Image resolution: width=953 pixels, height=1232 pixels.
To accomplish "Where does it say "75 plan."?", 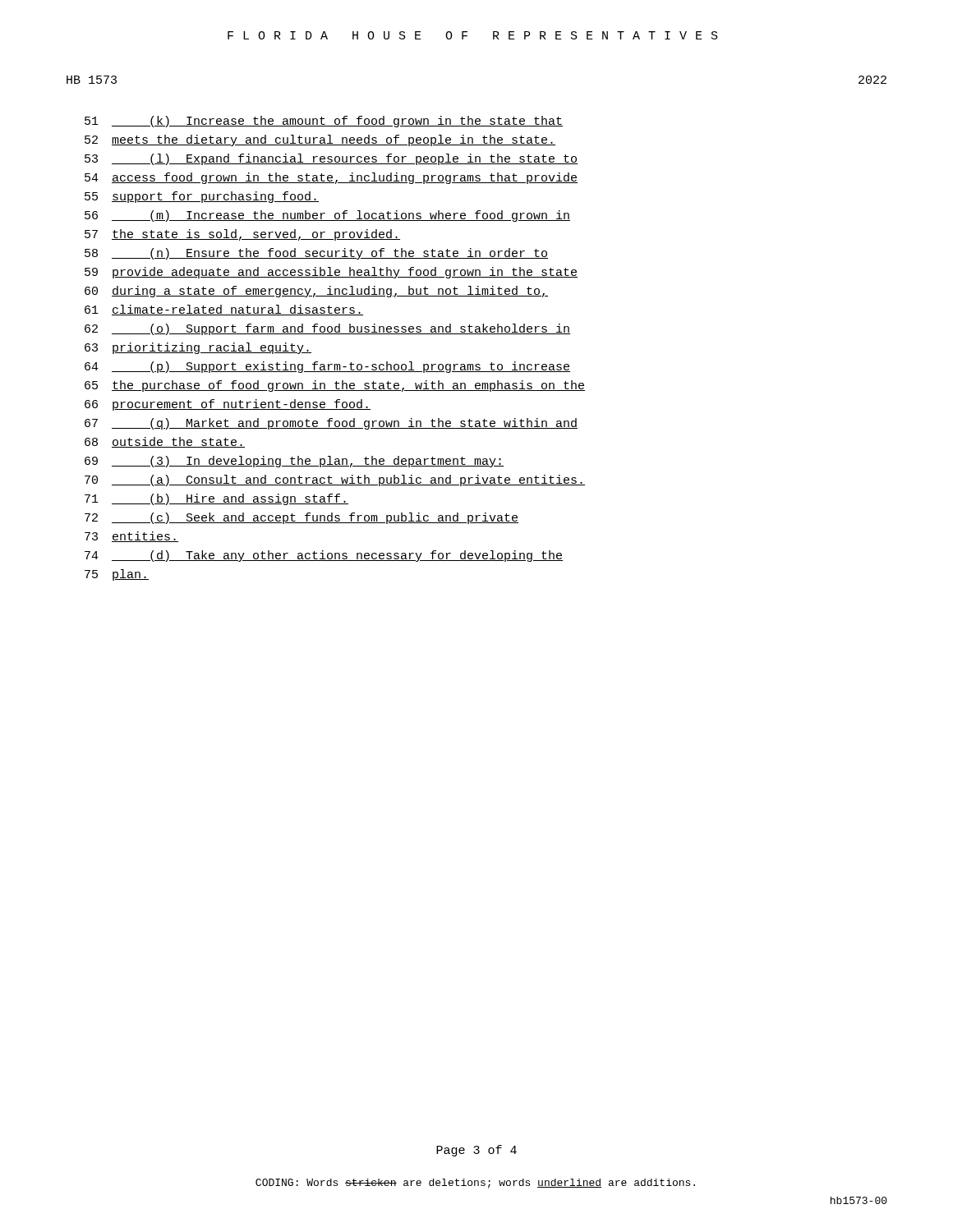I will (117, 575).
